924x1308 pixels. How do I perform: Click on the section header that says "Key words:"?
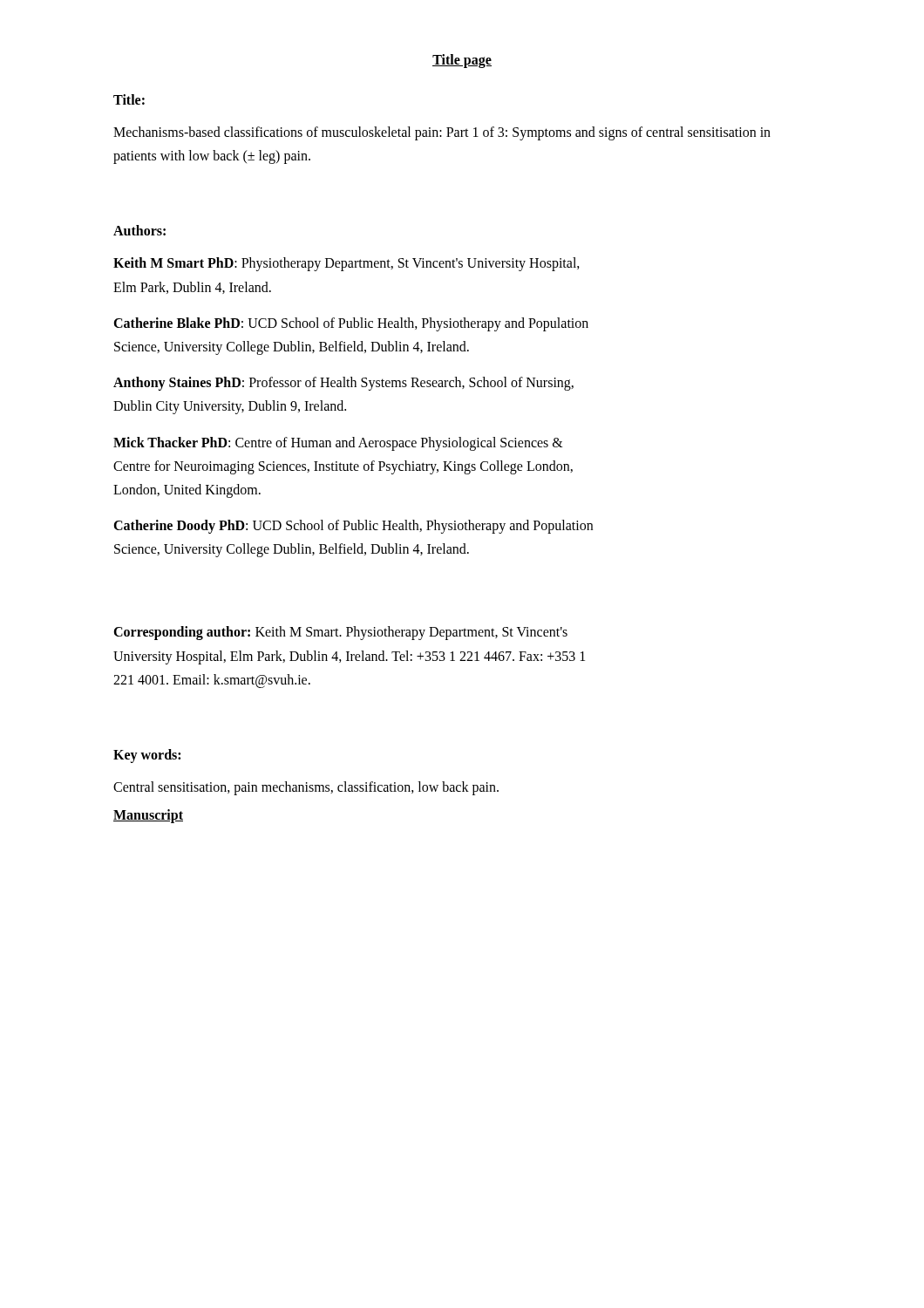tap(148, 755)
